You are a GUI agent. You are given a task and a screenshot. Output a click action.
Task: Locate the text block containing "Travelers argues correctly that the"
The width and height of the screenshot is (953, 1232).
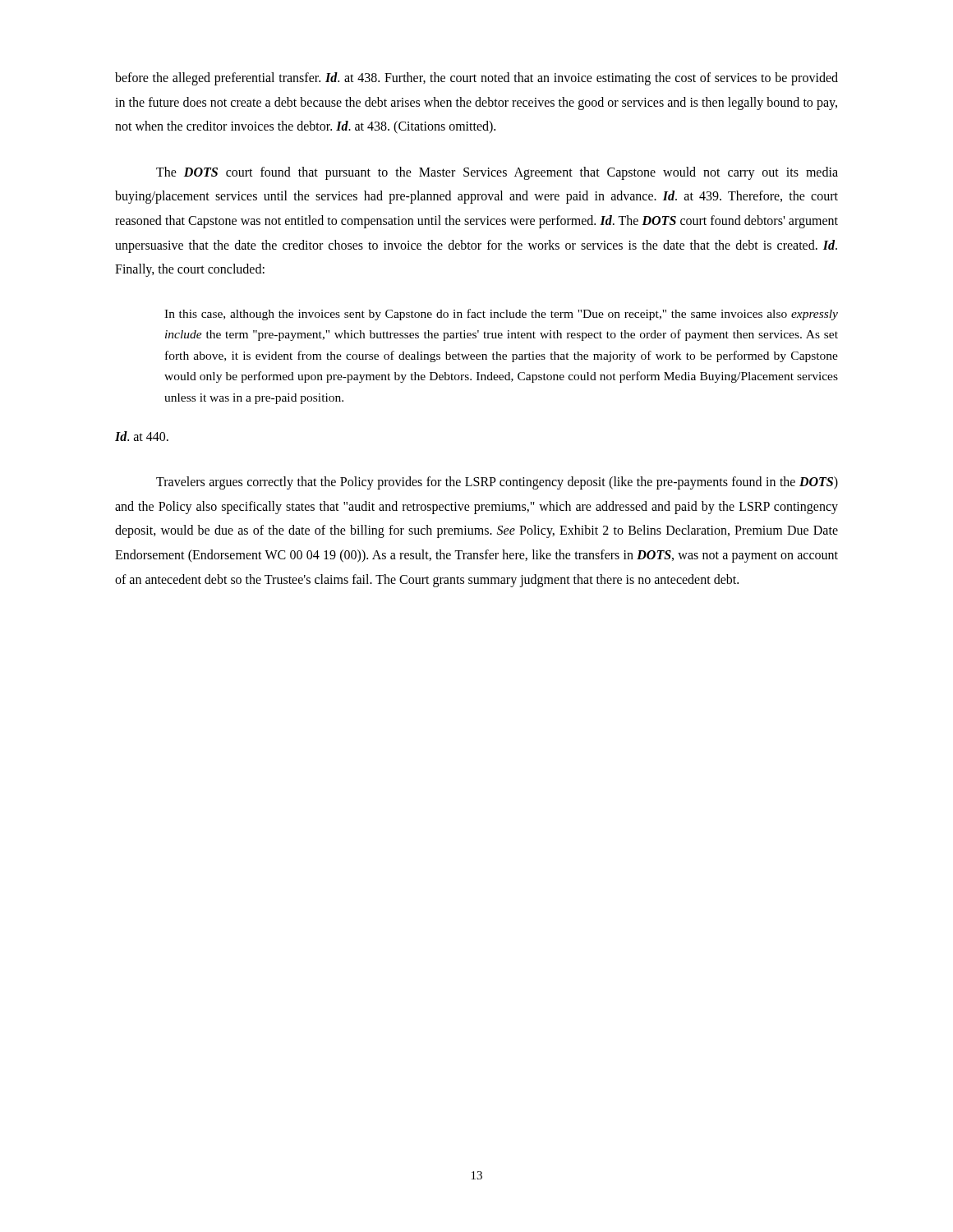click(x=476, y=530)
